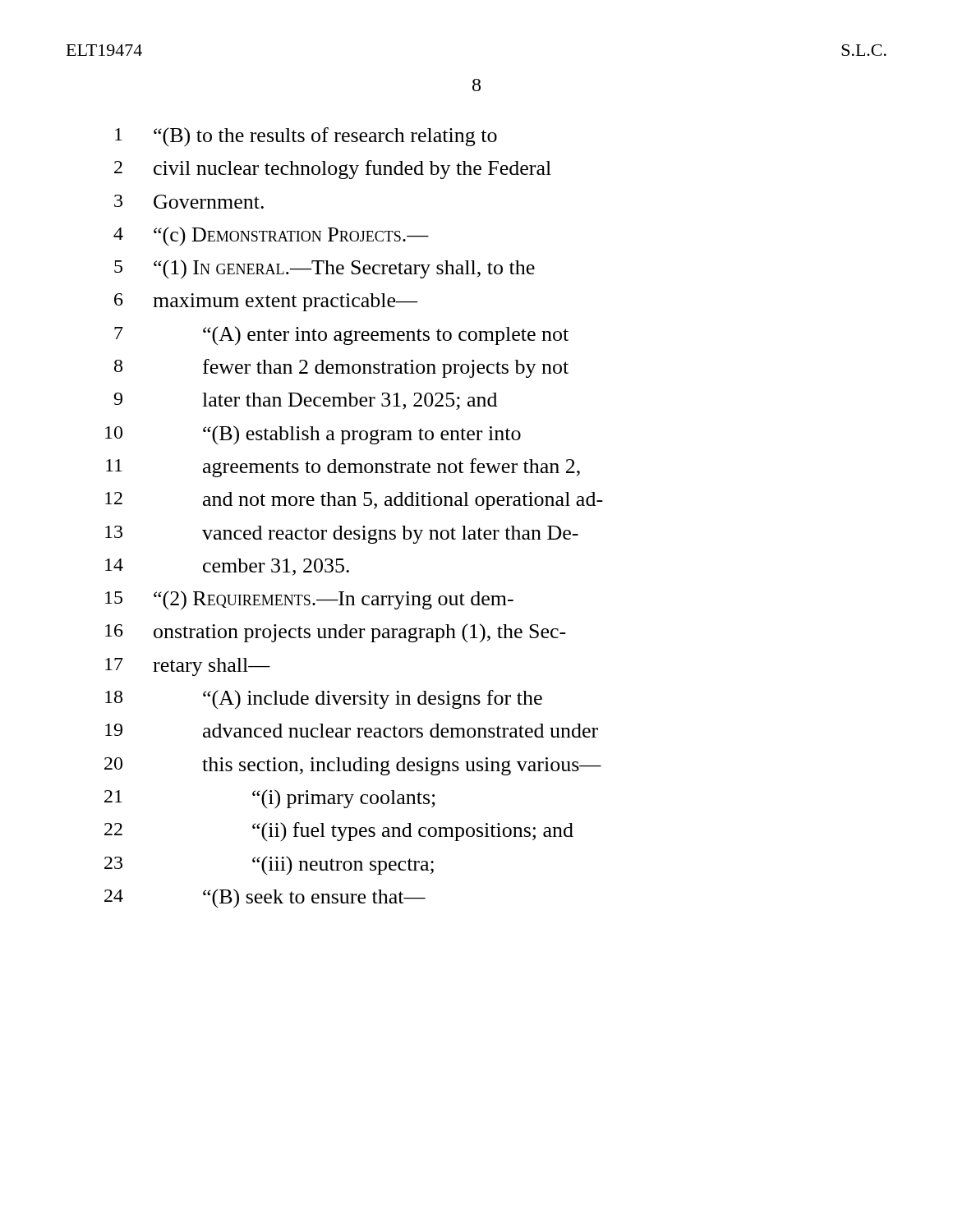Select the list item that says "21 “(i) primary coolants;"
This screenshot has width=953, height=1232.
point(270,799)
